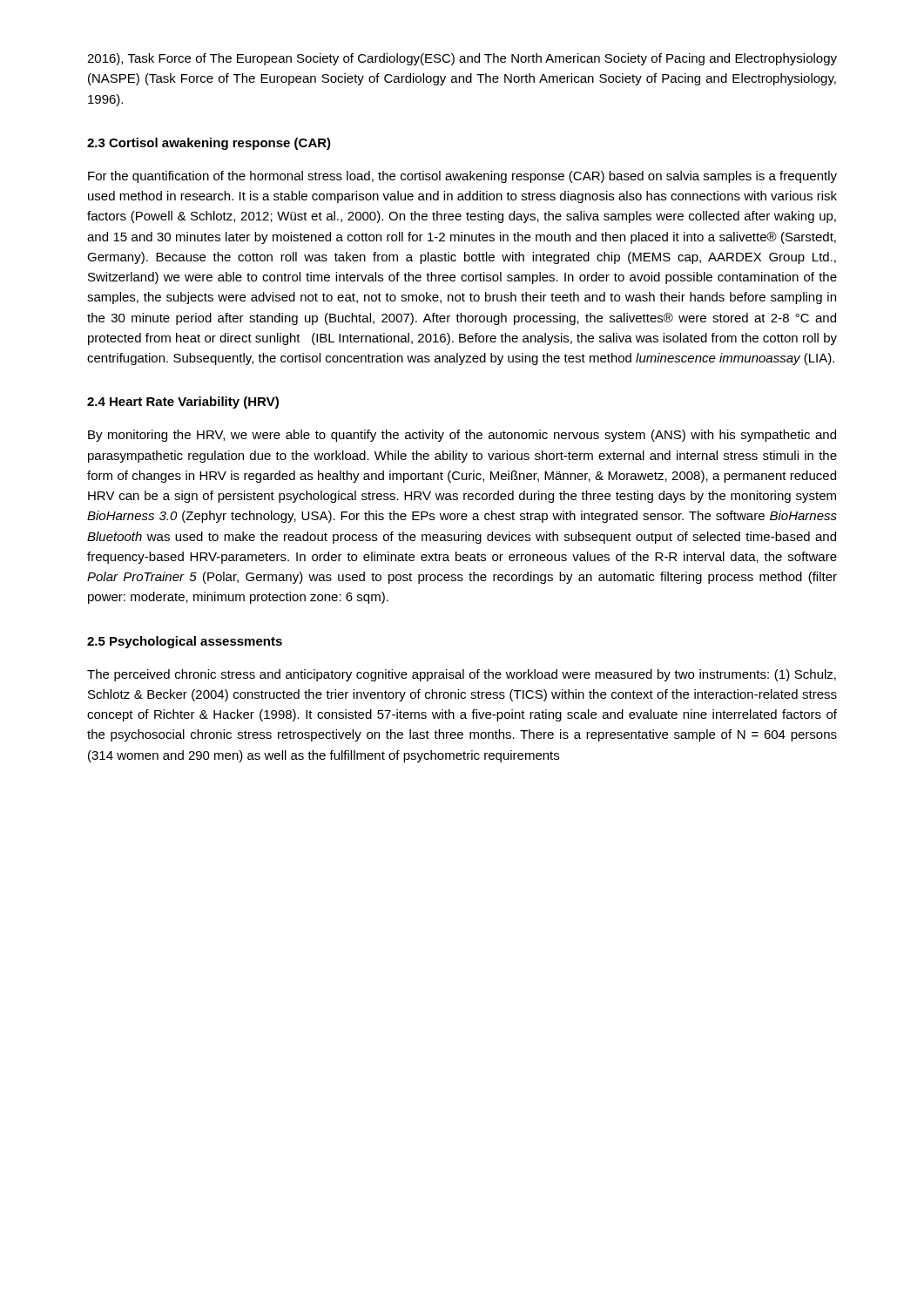924x1307 pixels.
Task: Select the block starting "By monitoring the HRV, we were able"
Action: 462,516
